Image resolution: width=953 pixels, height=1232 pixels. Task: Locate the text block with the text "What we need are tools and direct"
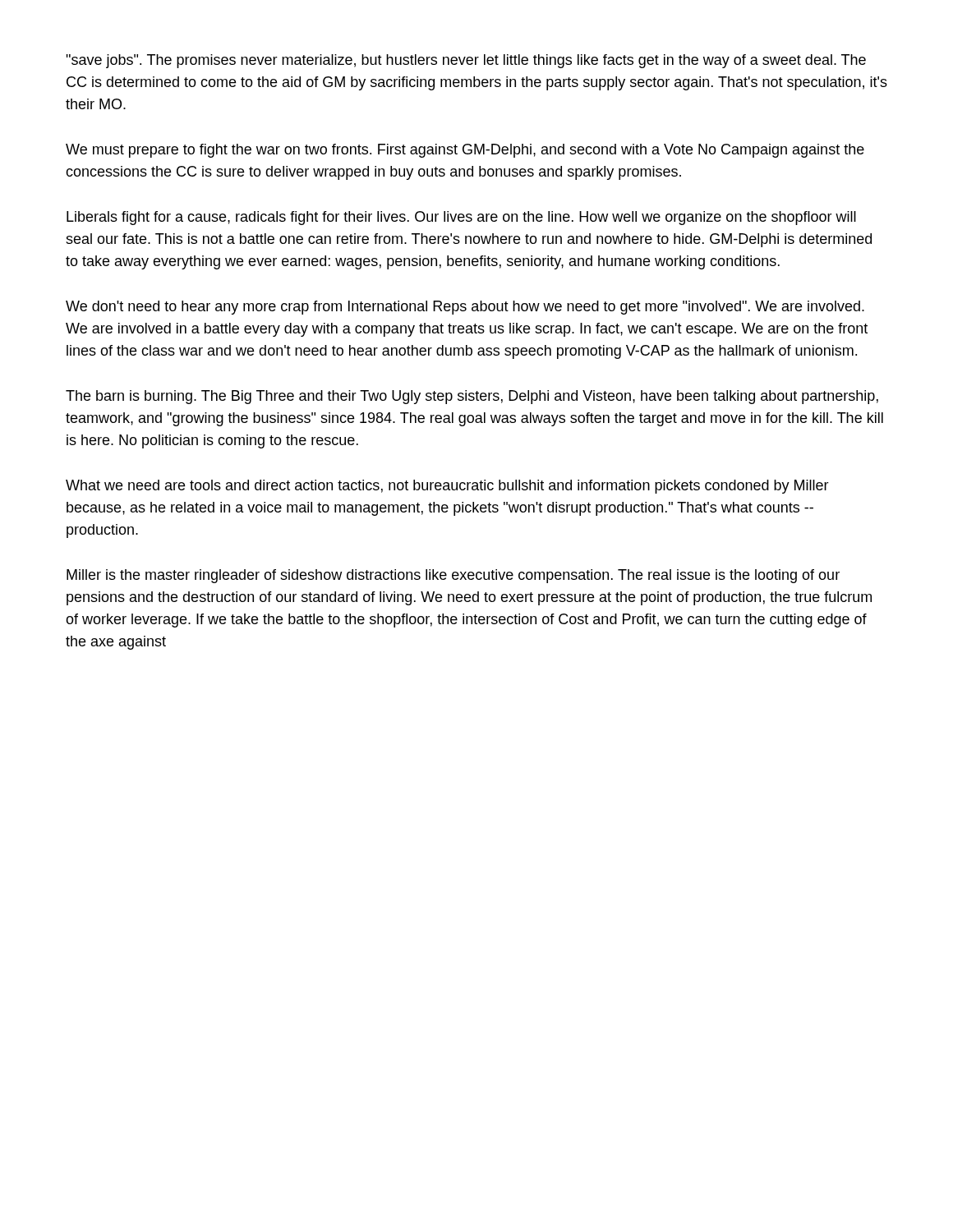pyautogui.click(x=447, y=508)
